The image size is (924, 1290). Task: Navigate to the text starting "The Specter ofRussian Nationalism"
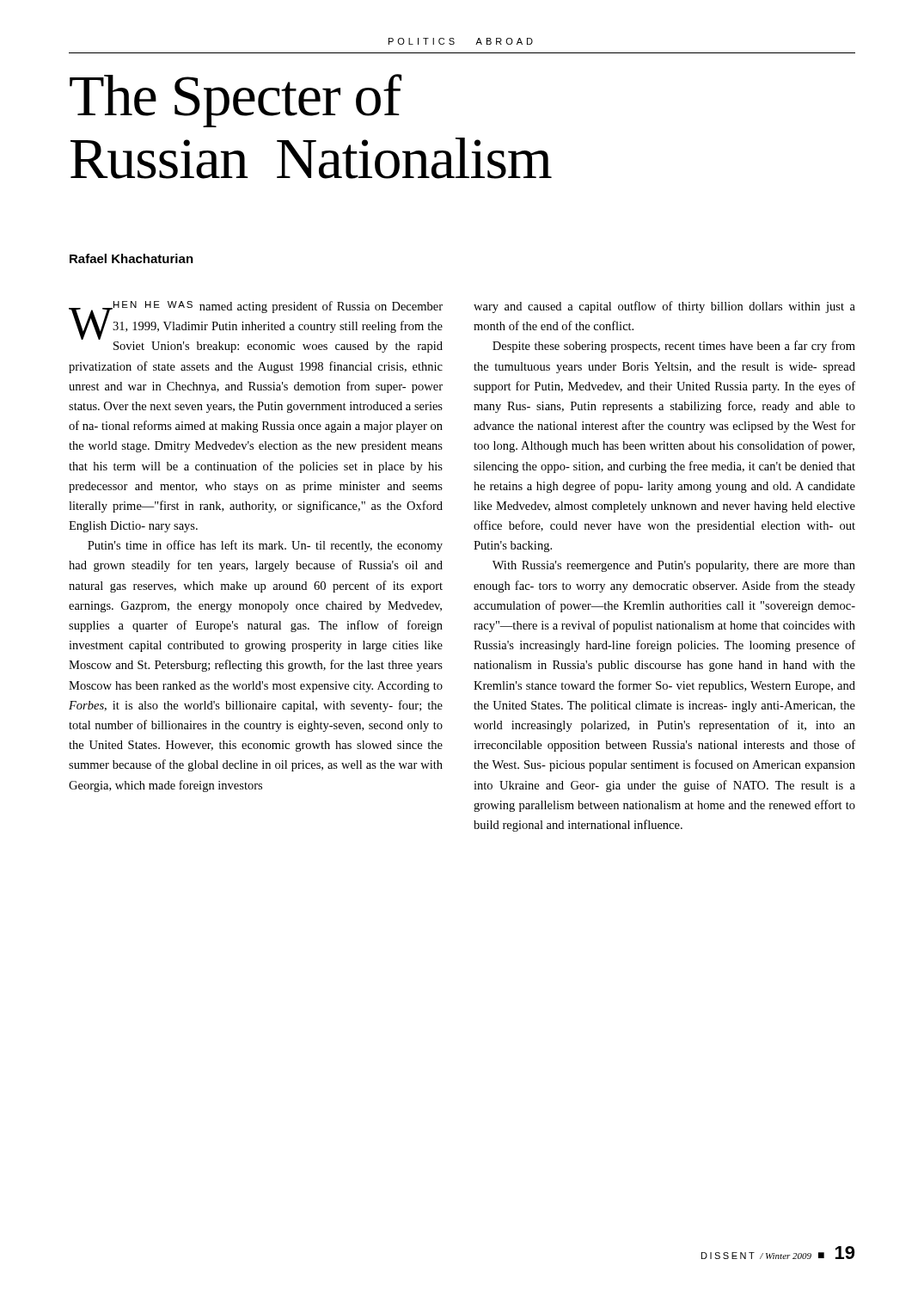tap(462, 128)
